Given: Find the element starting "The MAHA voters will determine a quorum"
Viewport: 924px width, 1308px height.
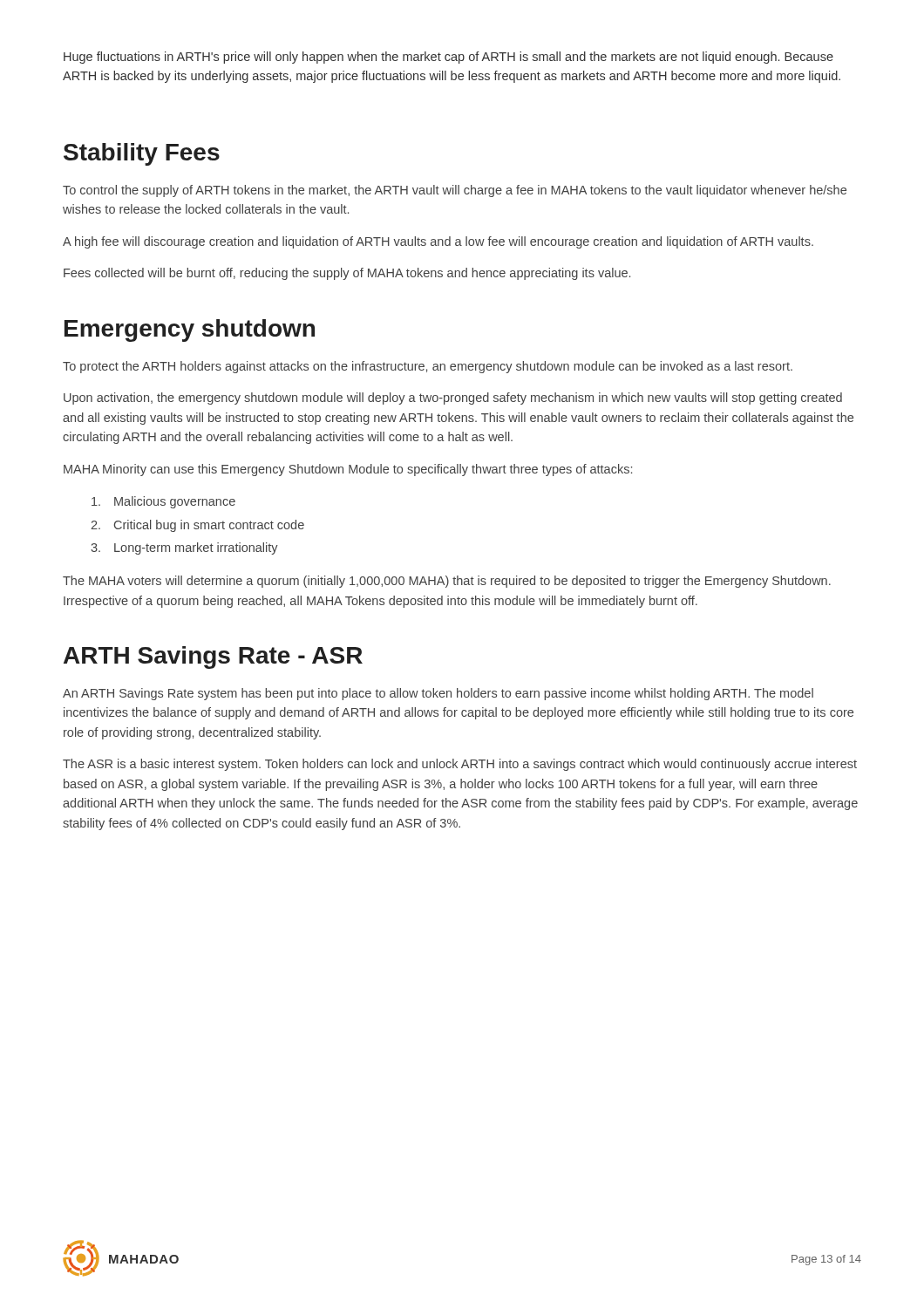Looking at the screenshot, I should 447,591.
